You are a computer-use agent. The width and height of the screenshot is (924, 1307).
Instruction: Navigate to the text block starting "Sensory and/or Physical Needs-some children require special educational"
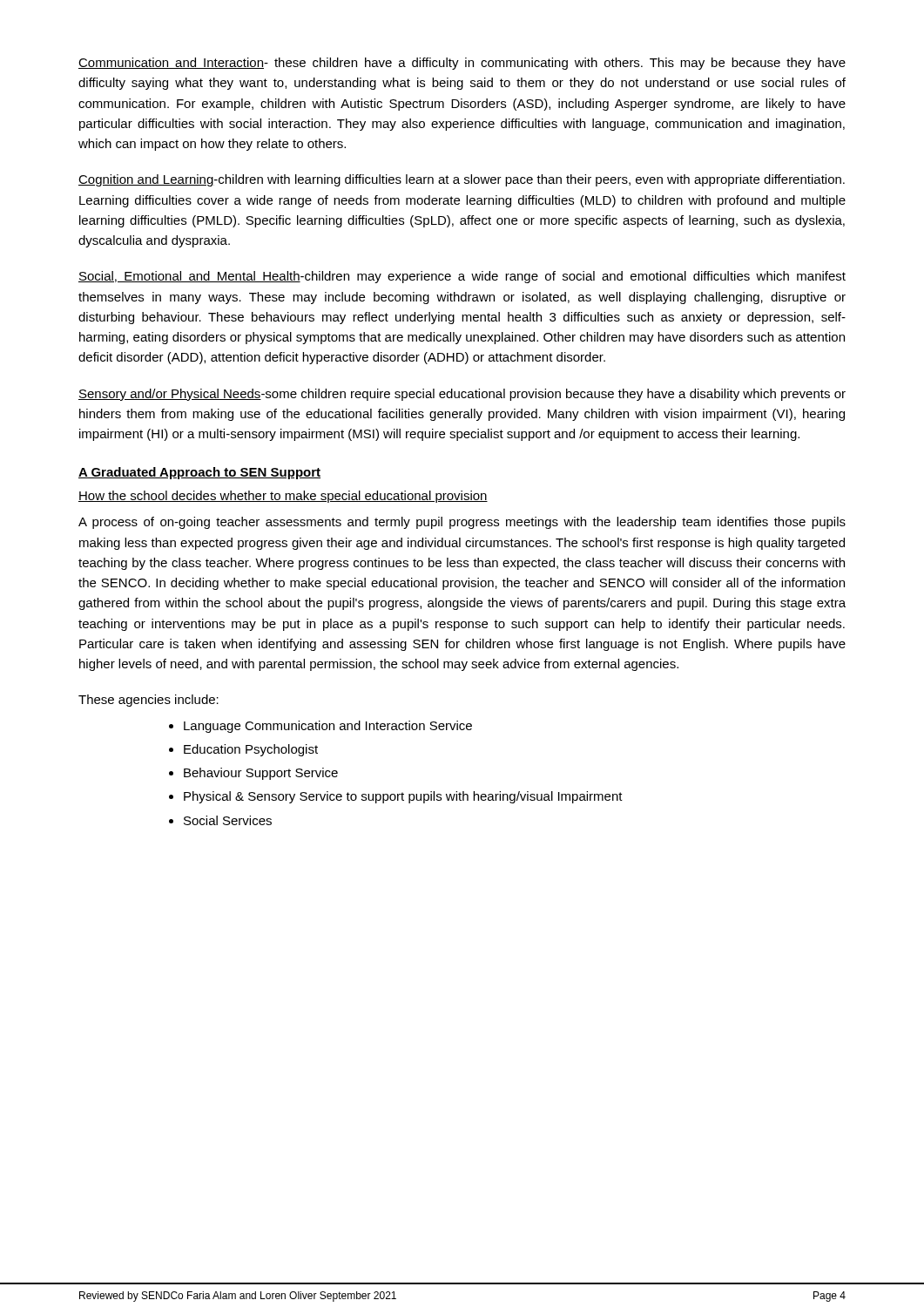coord(462,413)
